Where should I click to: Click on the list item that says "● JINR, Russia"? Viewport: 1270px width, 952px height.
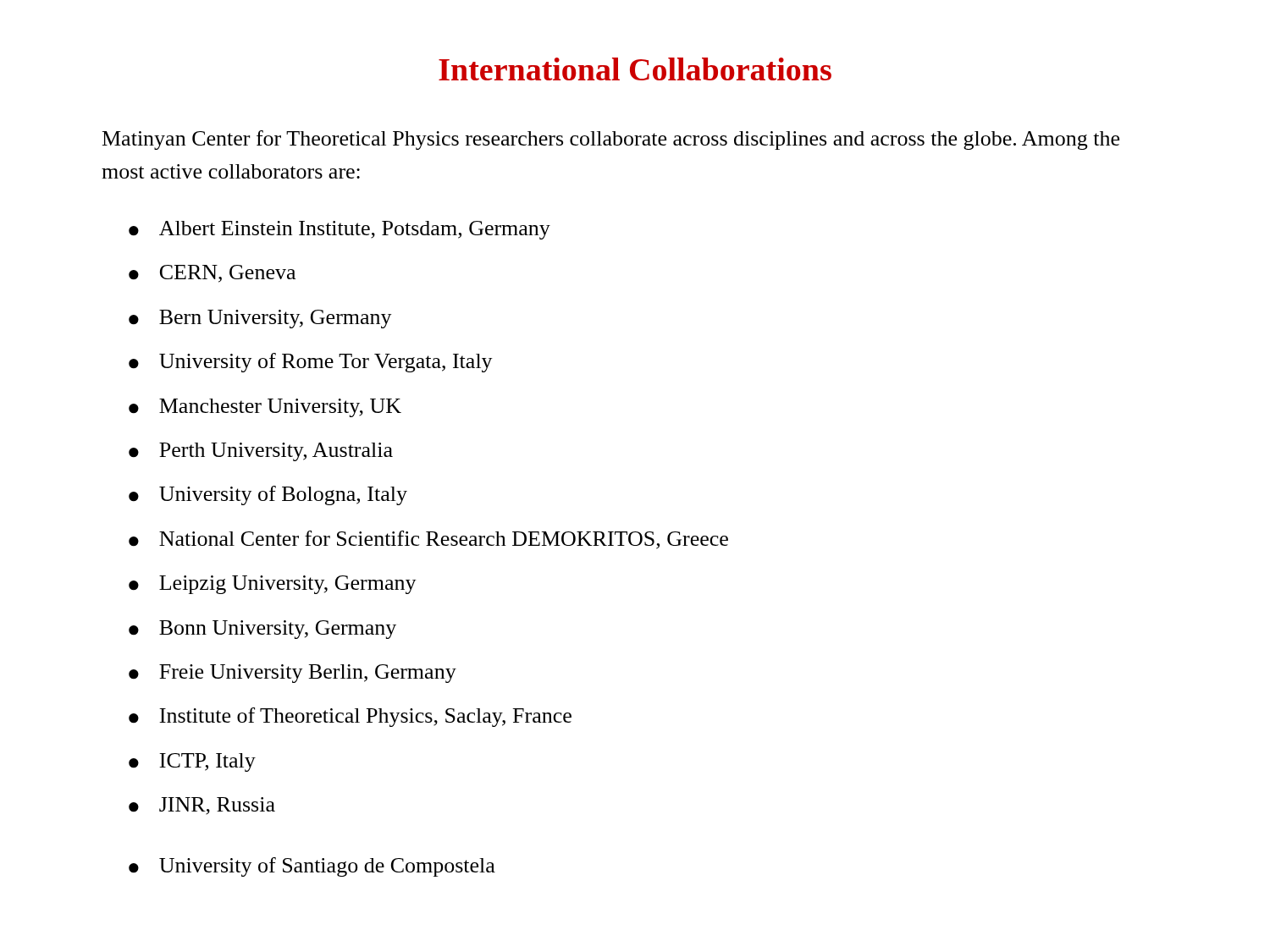tap(201, 806)
